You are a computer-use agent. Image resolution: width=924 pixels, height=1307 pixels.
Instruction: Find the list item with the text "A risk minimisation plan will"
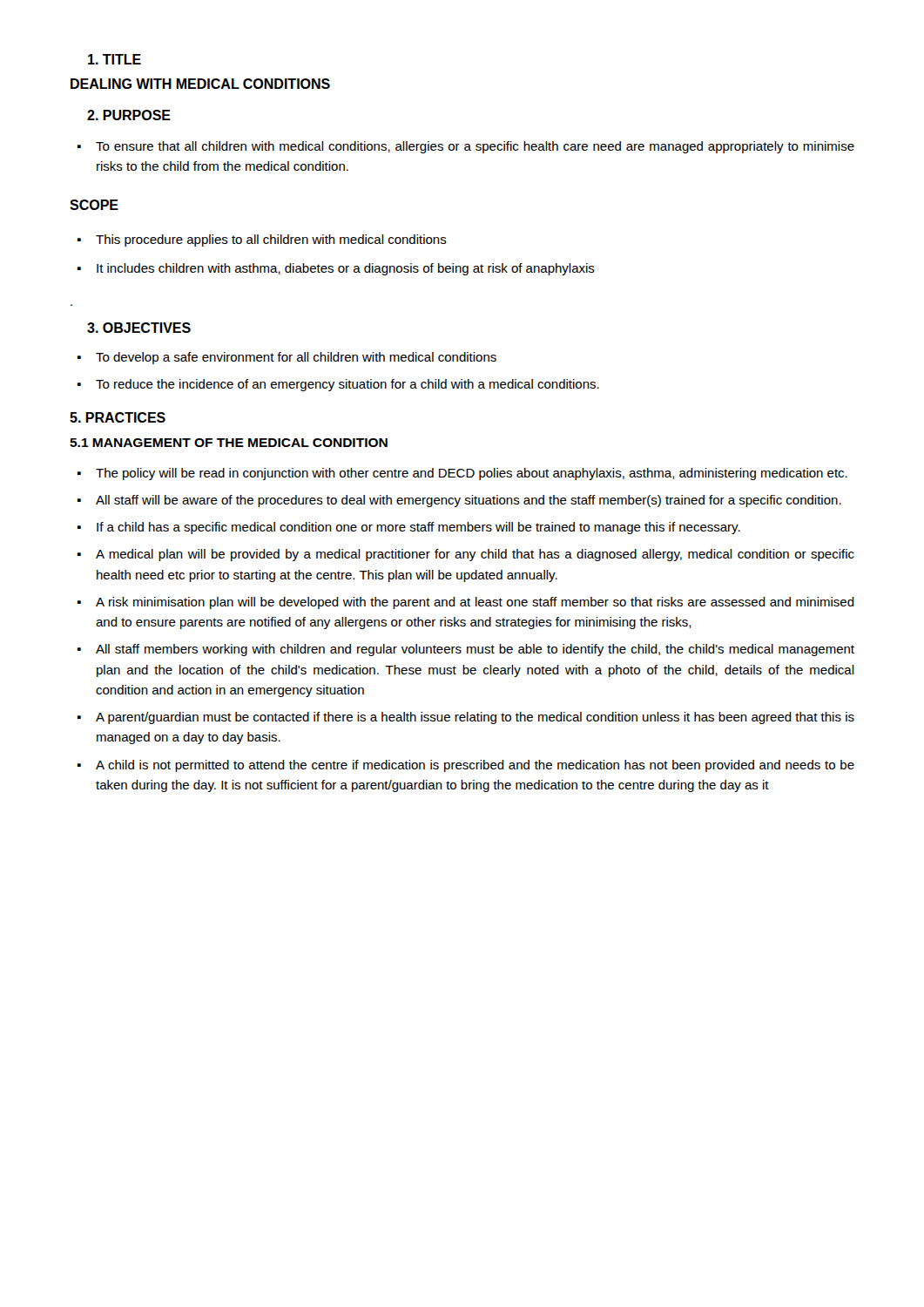[x=462, y=612]
